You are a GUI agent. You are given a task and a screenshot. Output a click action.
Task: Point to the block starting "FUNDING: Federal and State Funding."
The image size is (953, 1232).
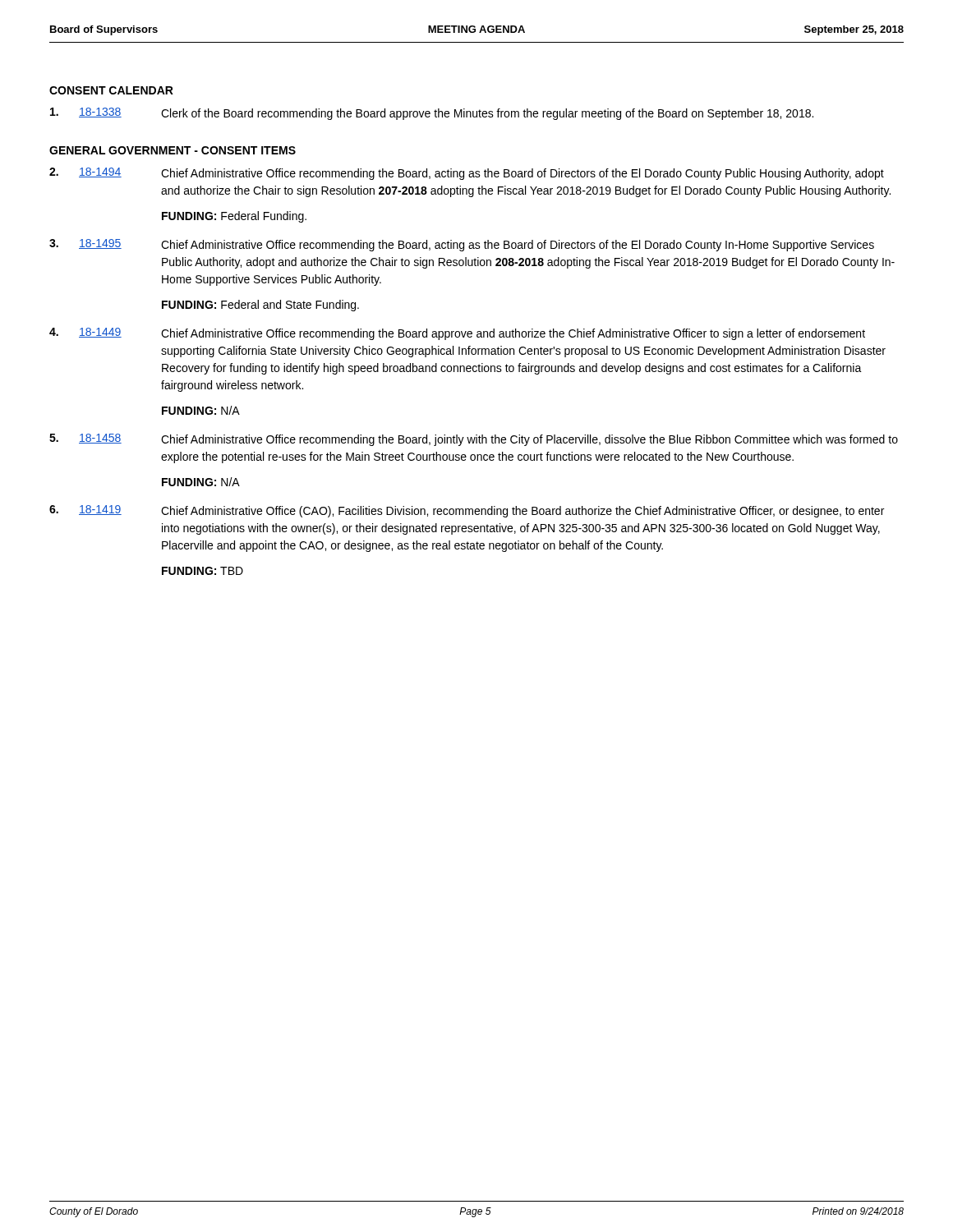pos(260,305)
